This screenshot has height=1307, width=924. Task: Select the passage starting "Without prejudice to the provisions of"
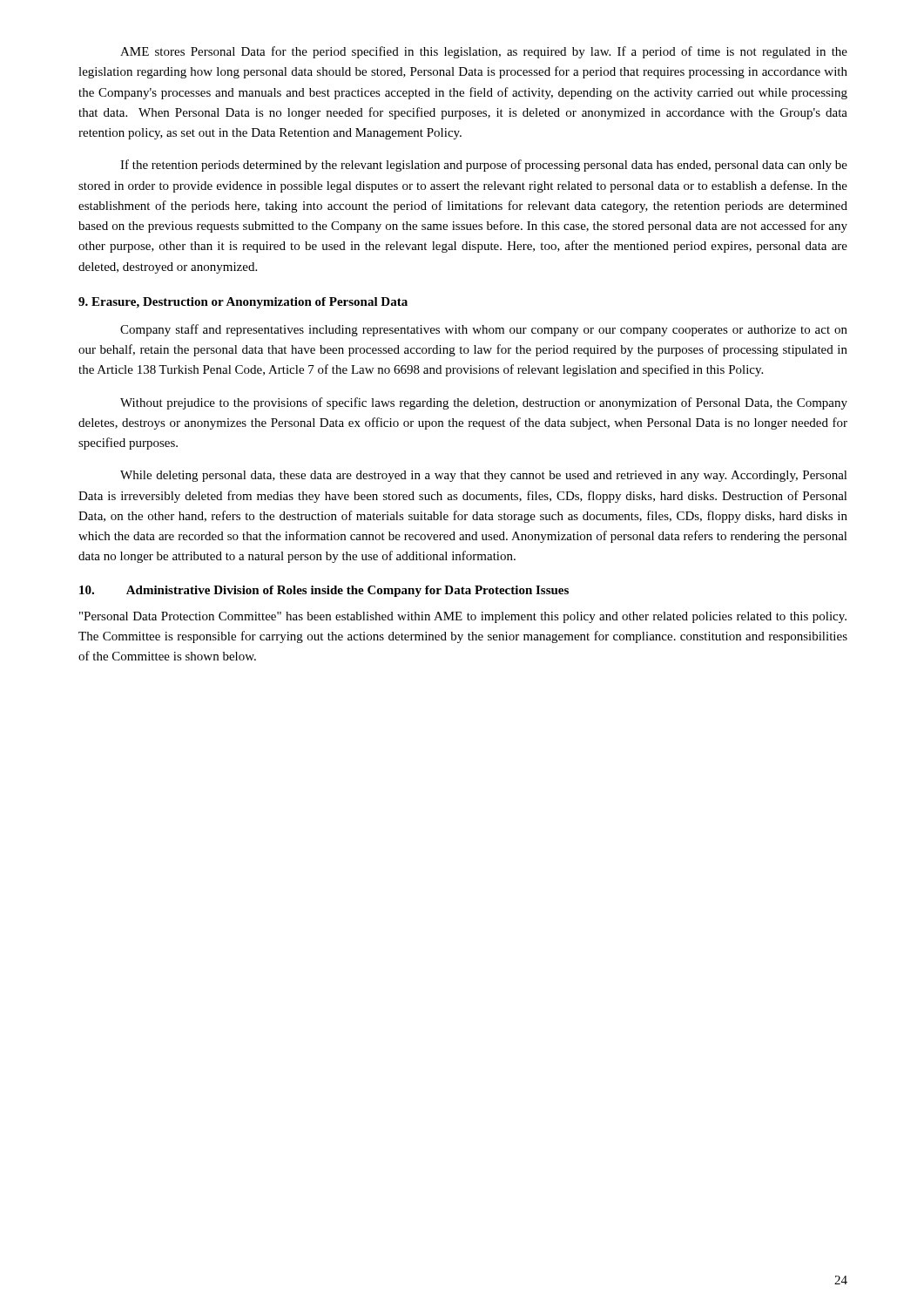463,423
